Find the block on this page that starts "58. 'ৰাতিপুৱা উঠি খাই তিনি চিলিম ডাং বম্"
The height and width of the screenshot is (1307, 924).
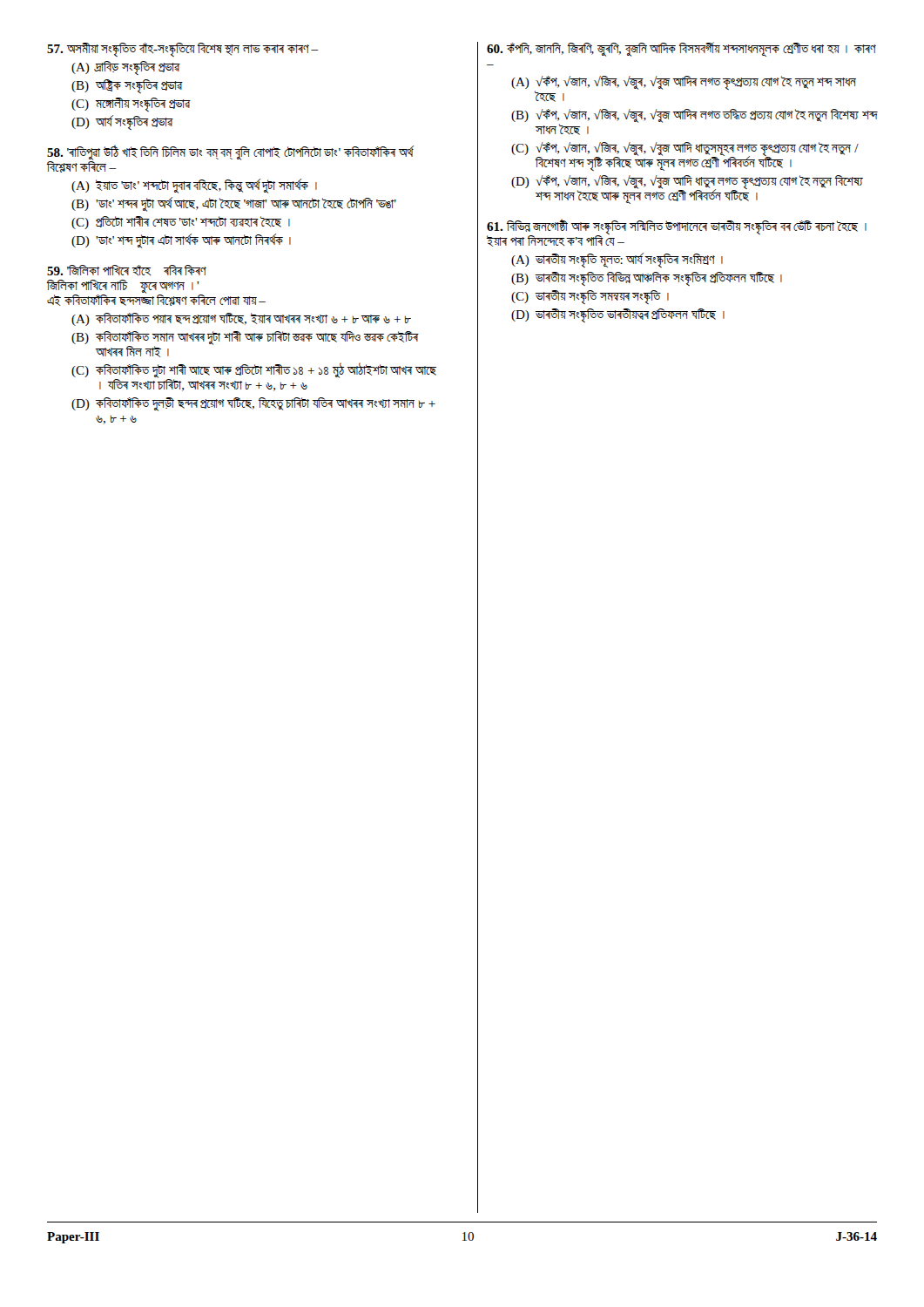(242, 197)
